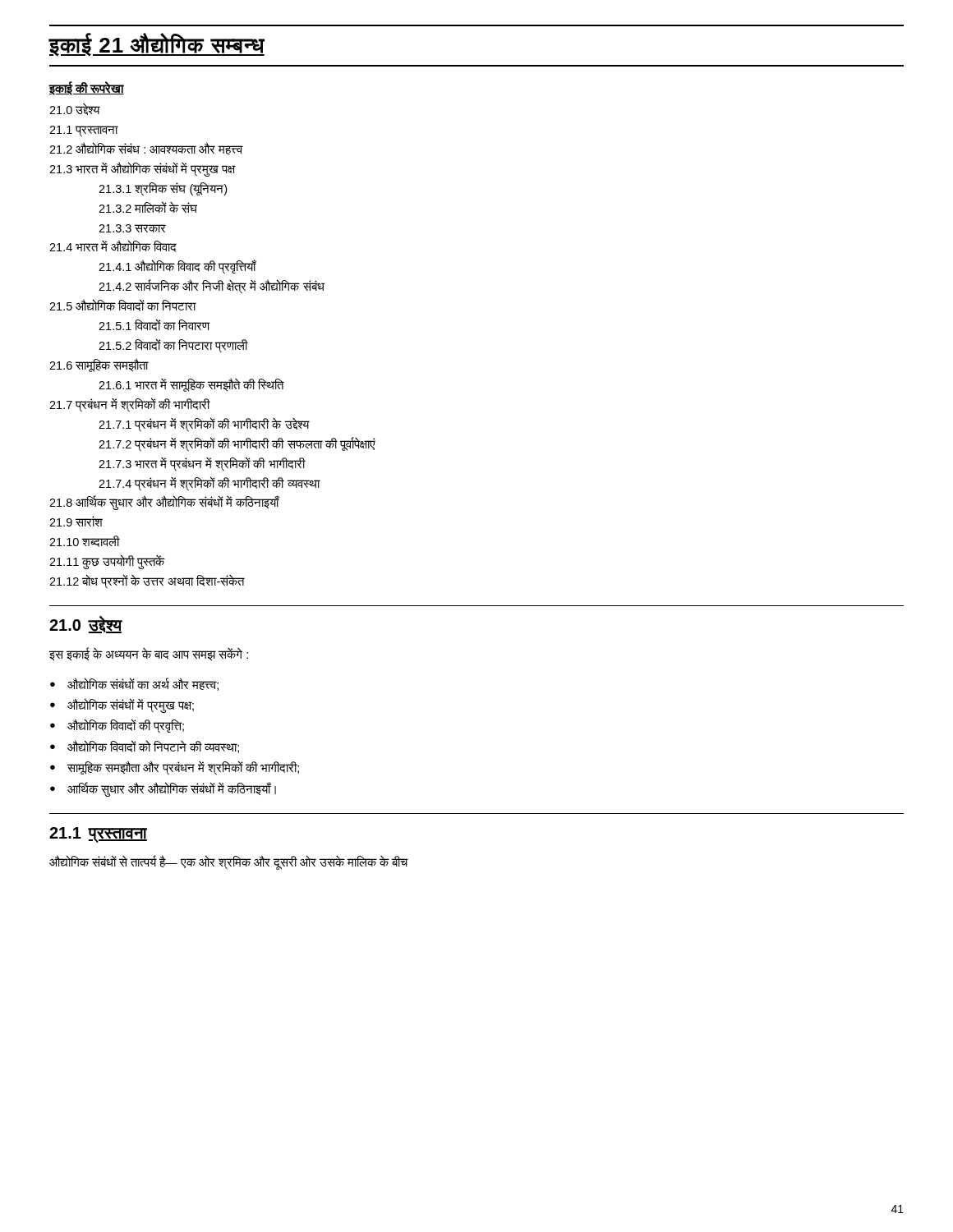Locate the region starting "21.9 सारांश"

coord(76,523)
